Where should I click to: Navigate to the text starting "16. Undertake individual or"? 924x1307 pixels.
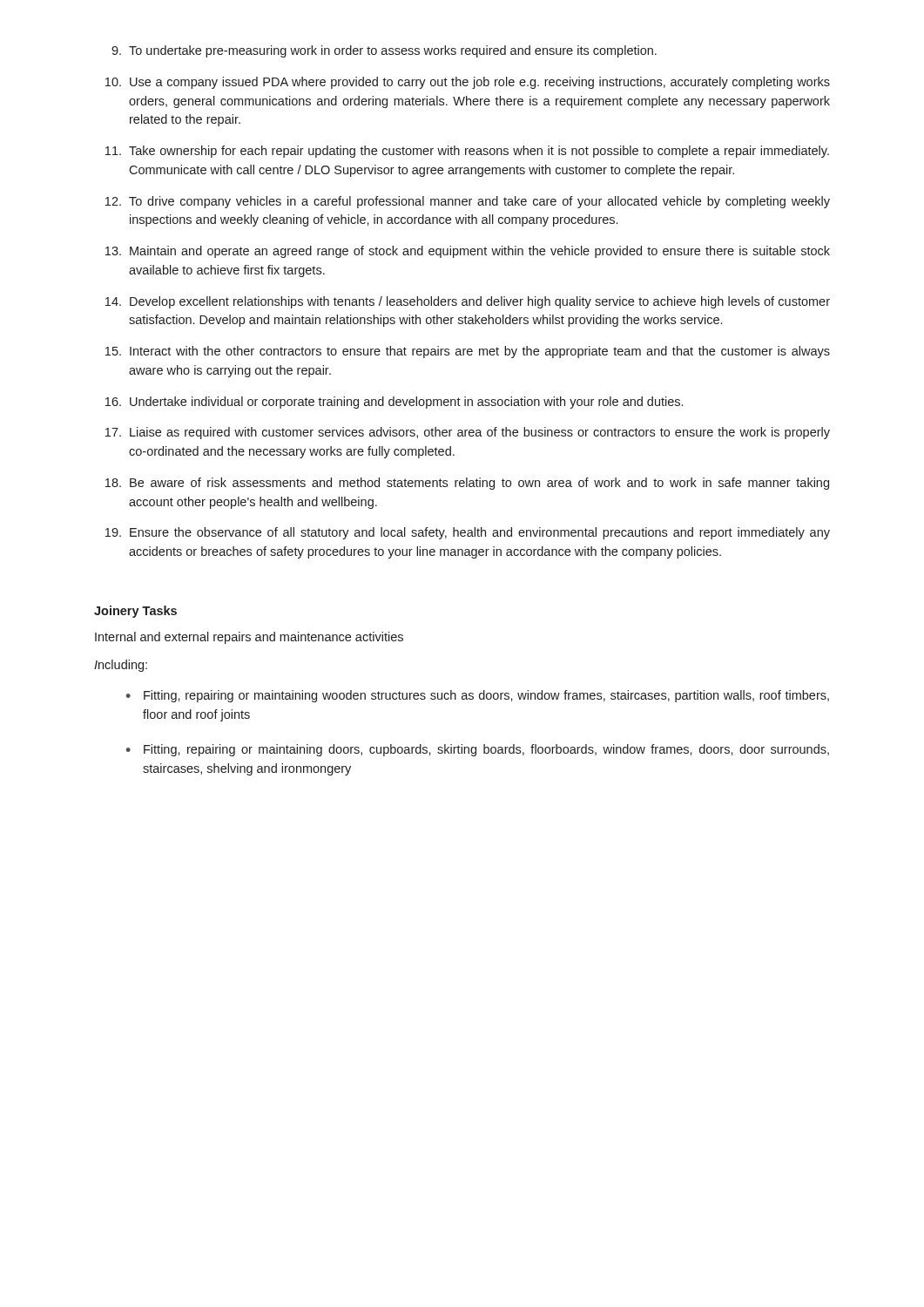coord(462,402)
